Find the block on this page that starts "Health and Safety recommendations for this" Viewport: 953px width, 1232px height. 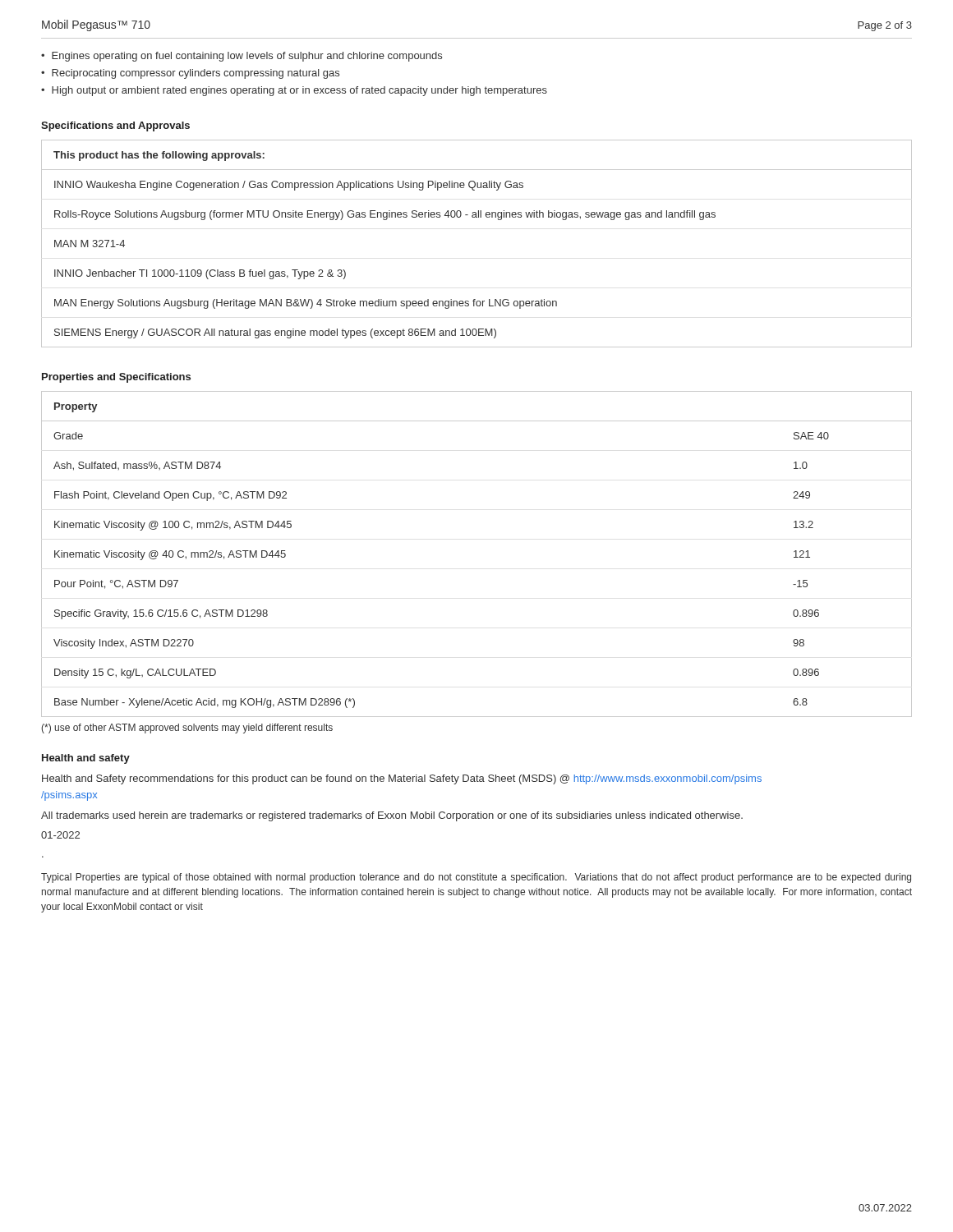(401, 786)
